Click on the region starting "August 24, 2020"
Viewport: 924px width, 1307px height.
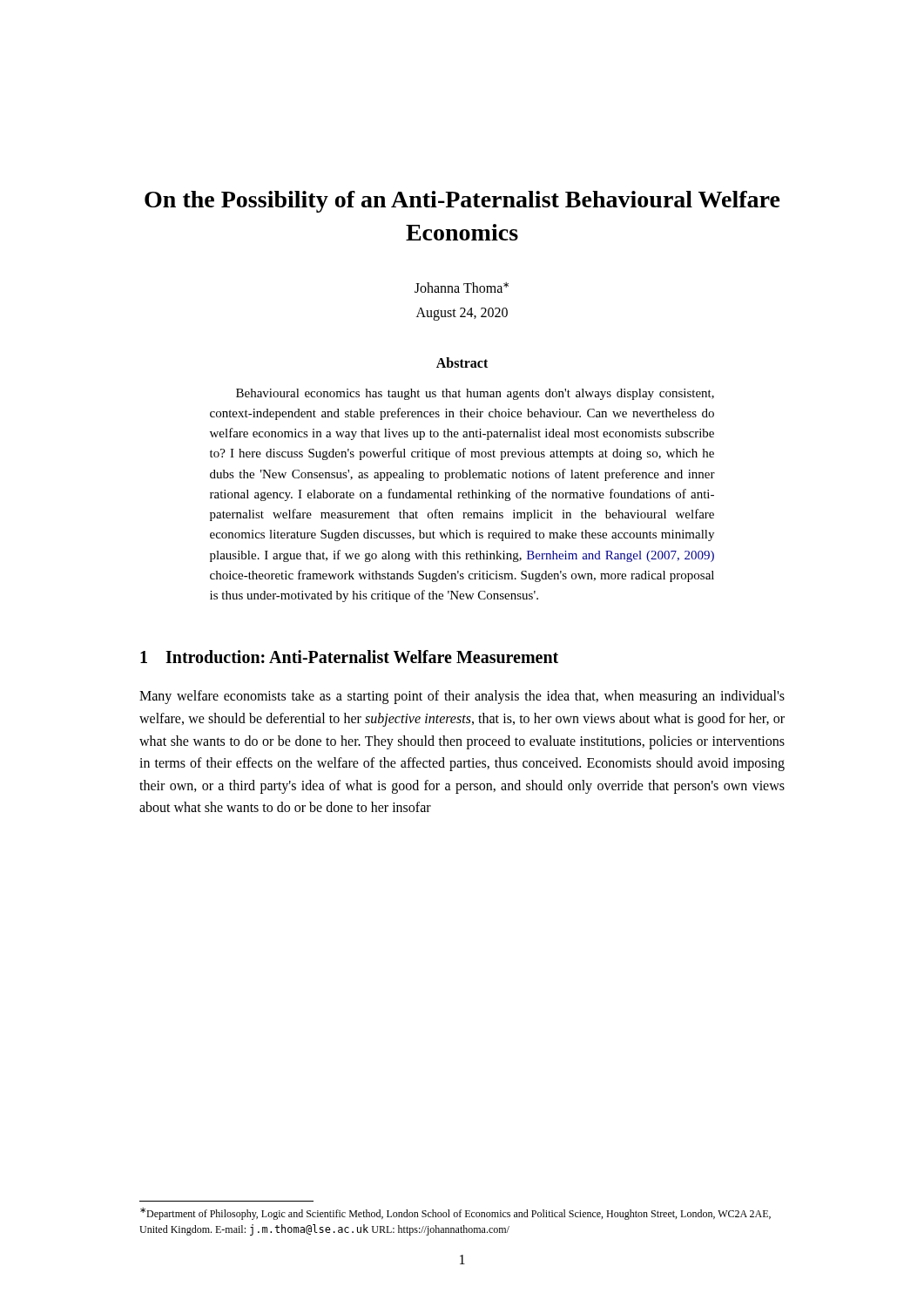pos(462,312)
